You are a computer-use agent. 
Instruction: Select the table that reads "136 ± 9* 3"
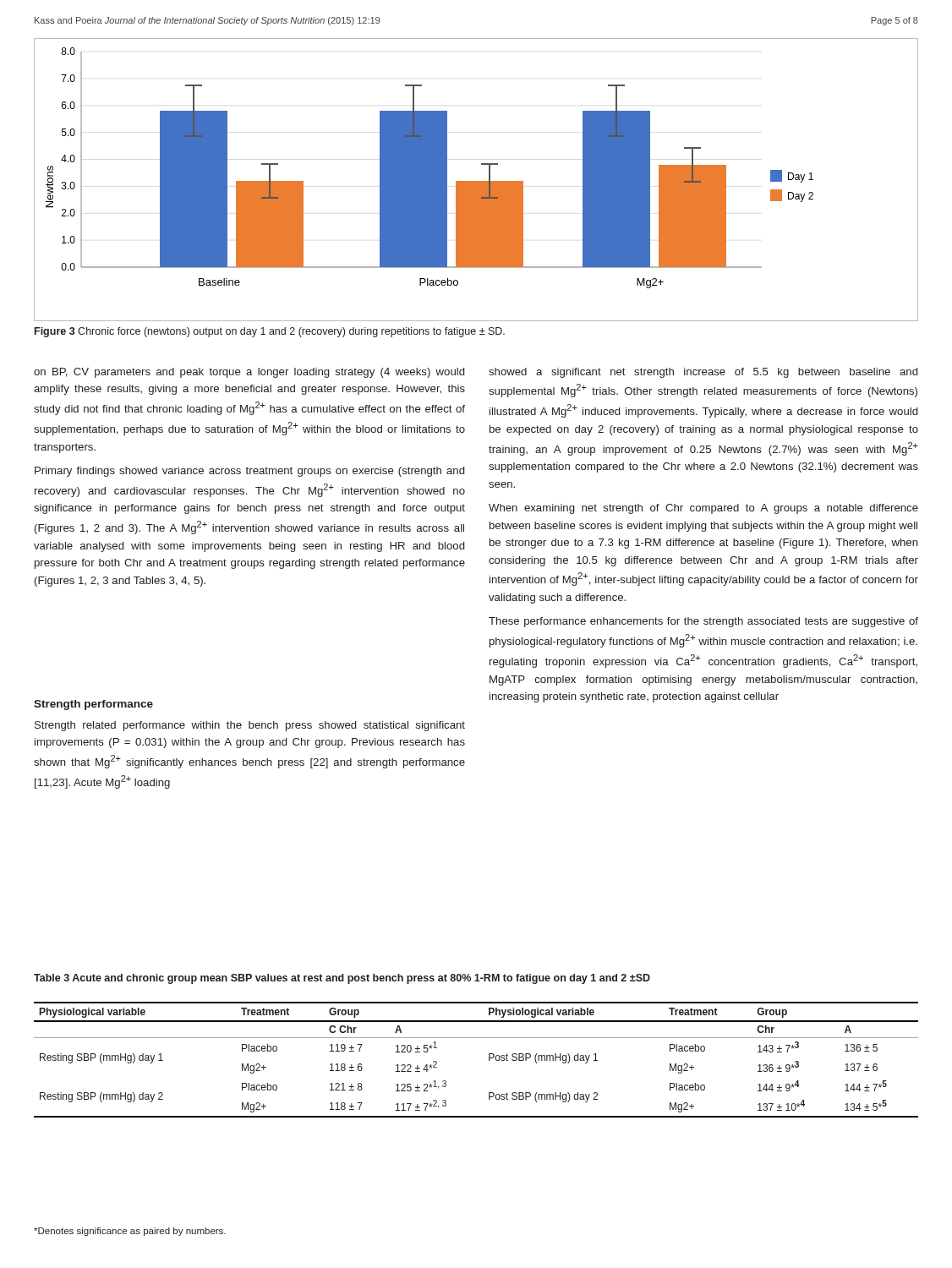pyautogui.click(x=476, y=1060)
